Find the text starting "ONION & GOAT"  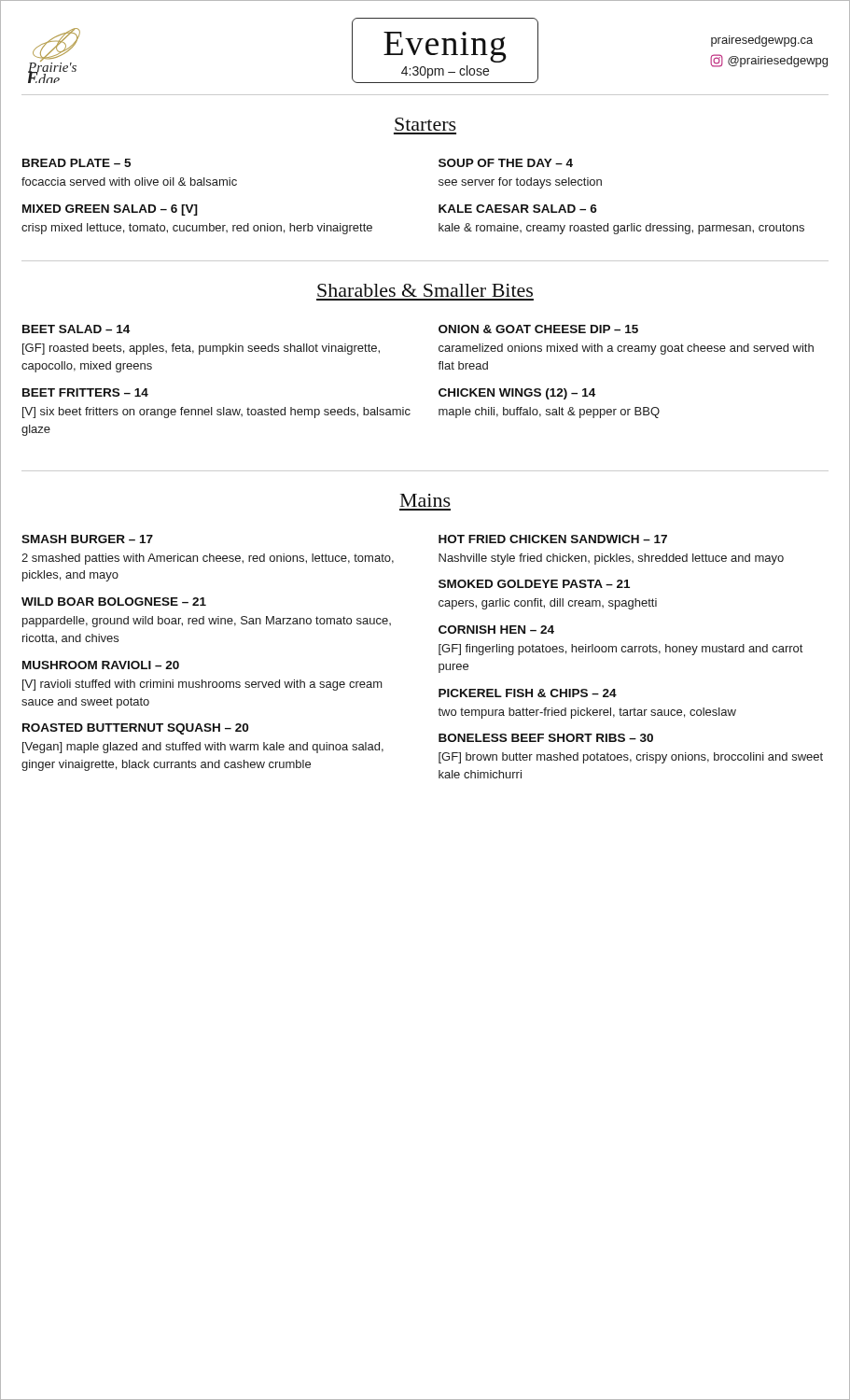633,348
